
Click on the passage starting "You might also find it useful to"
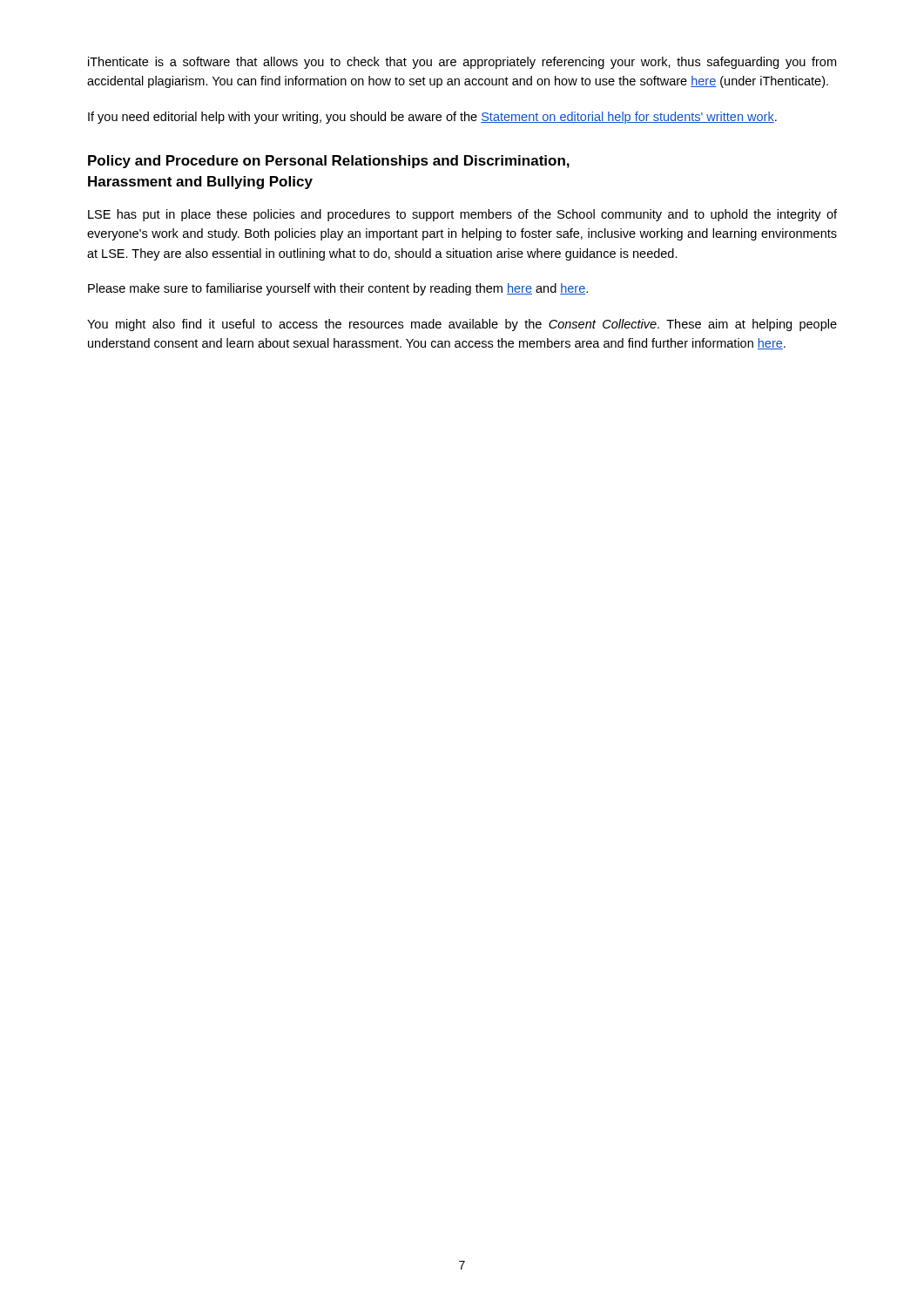coord(462,334)
